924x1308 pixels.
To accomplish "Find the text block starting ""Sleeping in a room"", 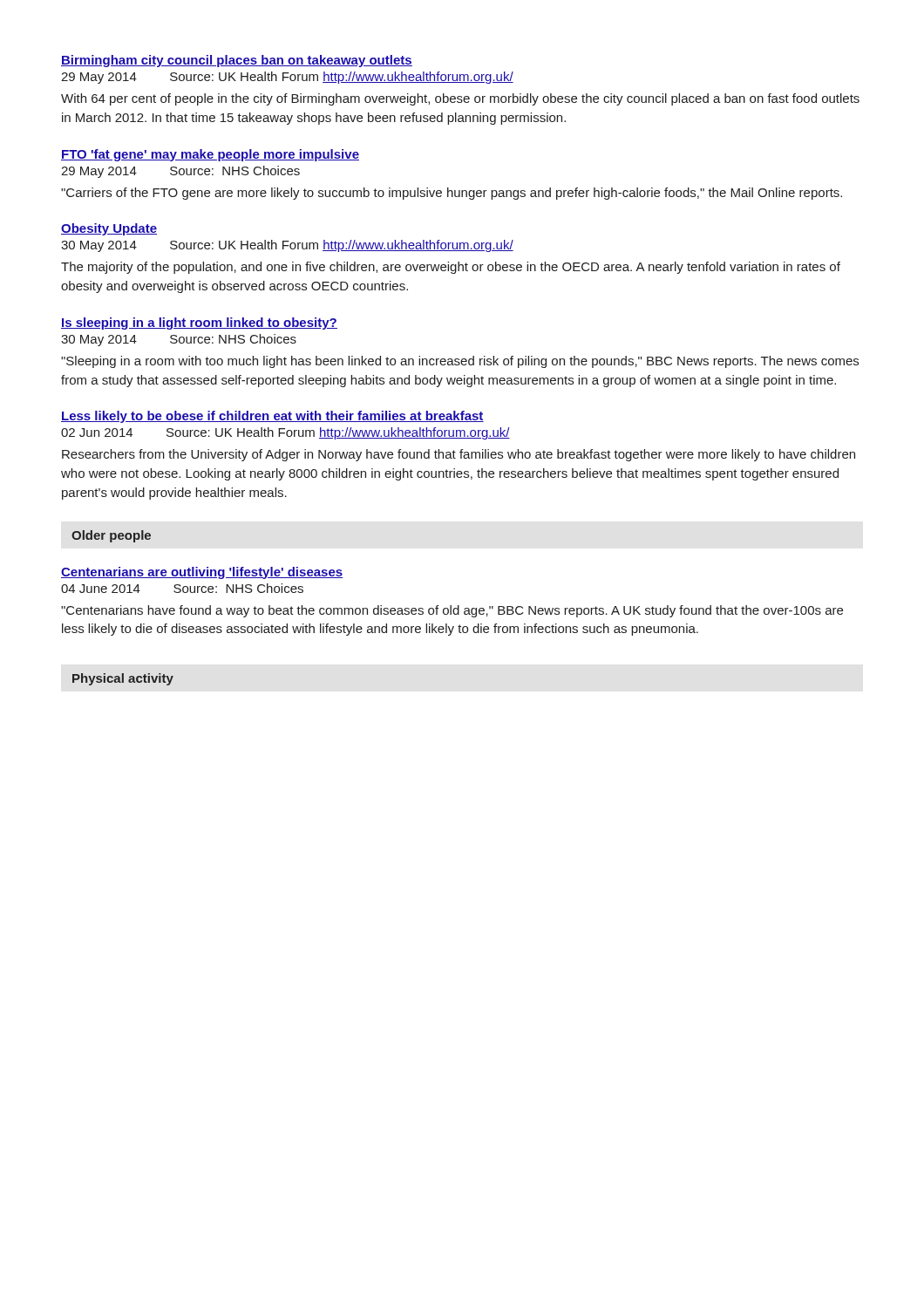I will (460, 370).
